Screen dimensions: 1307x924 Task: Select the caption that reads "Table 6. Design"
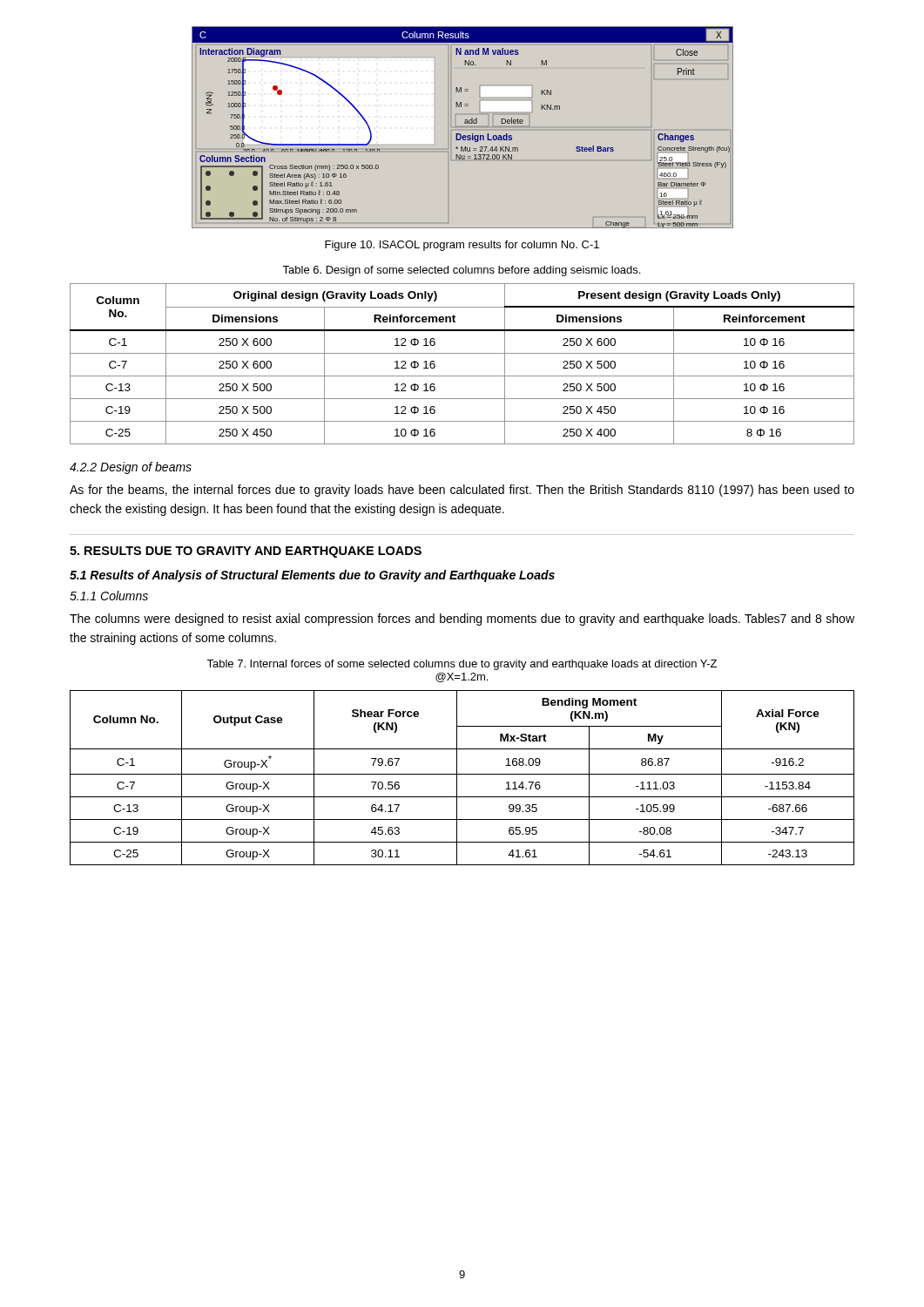462,270
